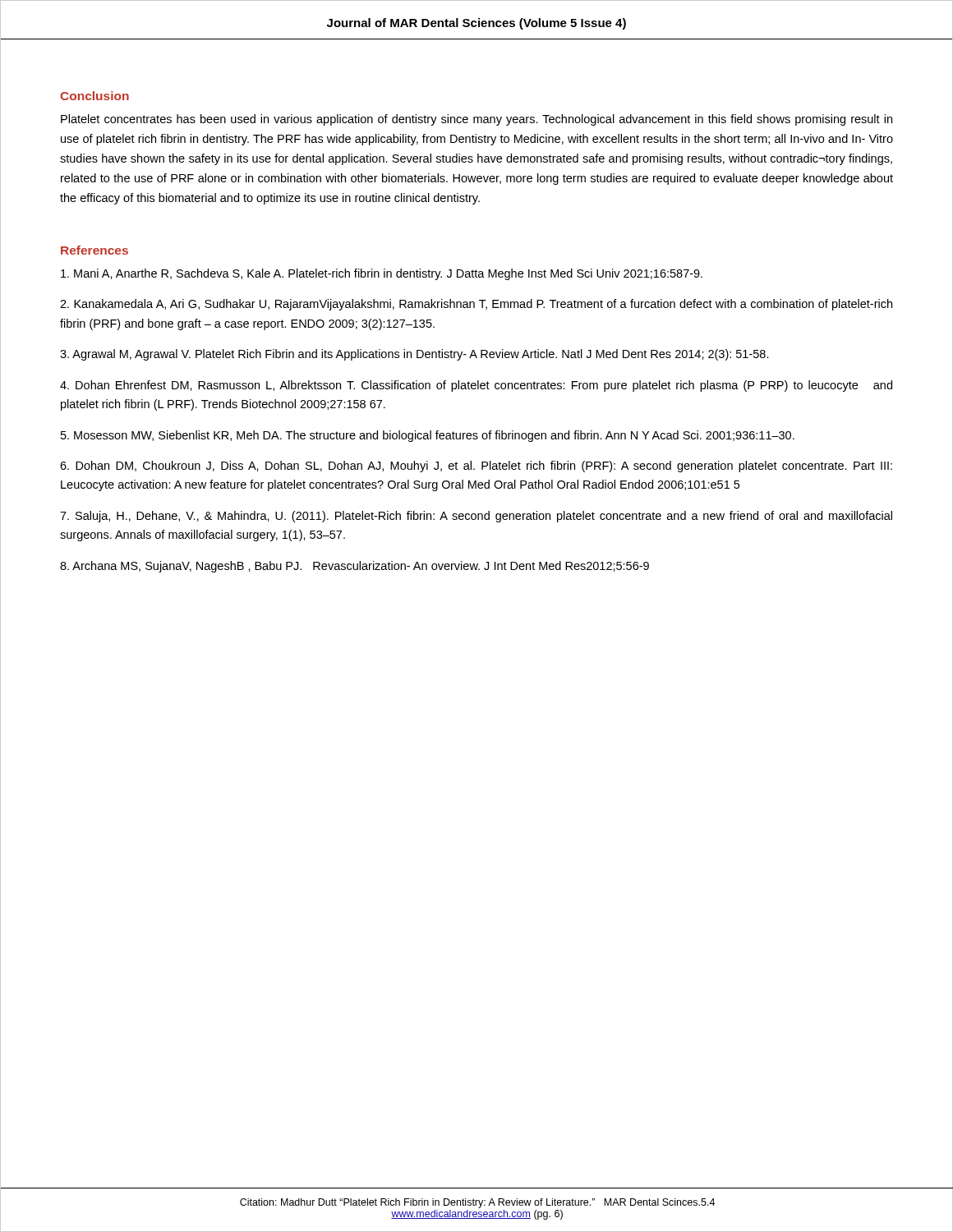Navigate to the text block starting "2. Kanakamedala A, Ari G, Sudhakar U, RajaramVijayalakshmi,"
This screenshot has width=953, height=1232.
tap(476, 314)
